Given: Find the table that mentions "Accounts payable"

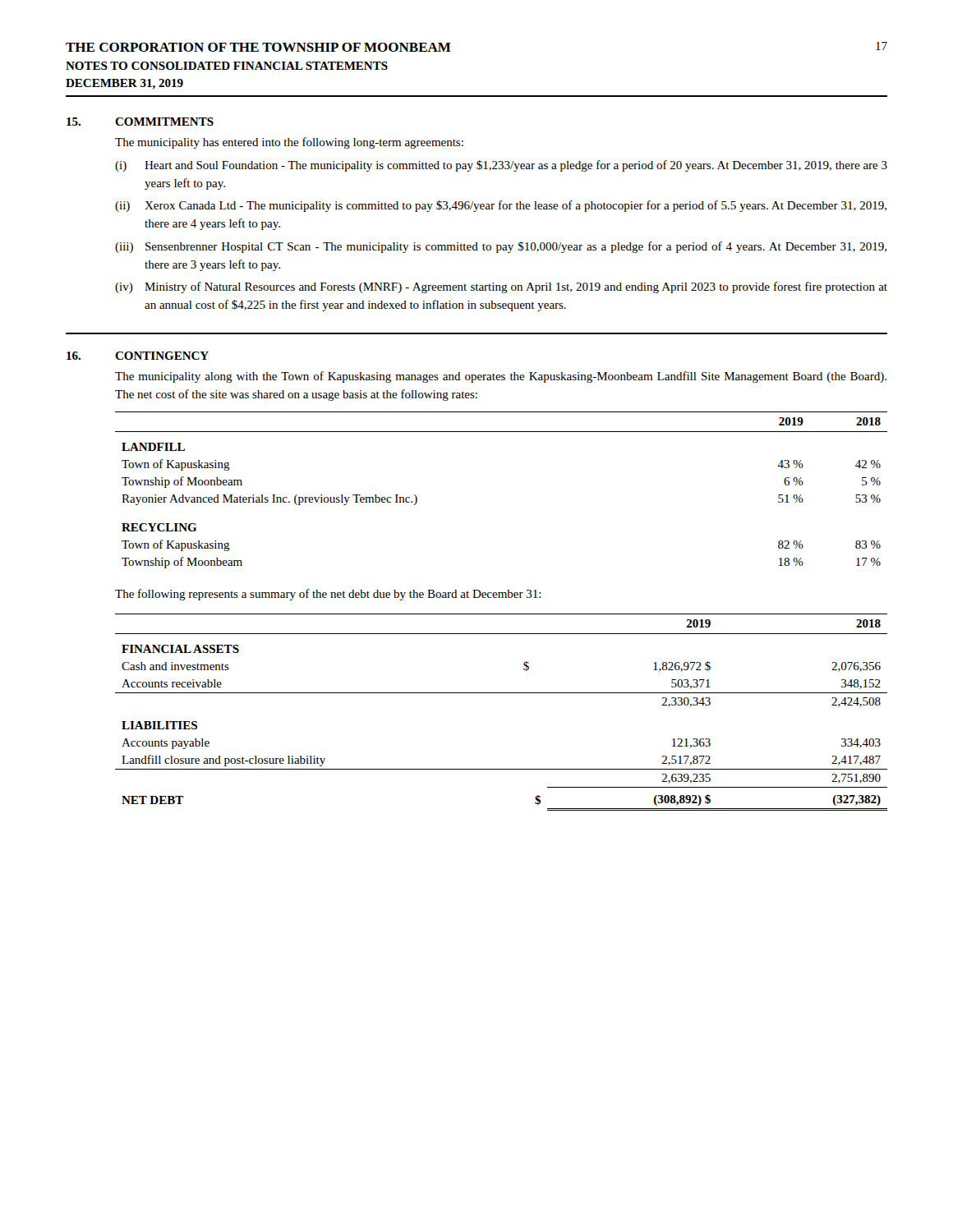Looking at the screenshot, I should click(x=501, y=712).
